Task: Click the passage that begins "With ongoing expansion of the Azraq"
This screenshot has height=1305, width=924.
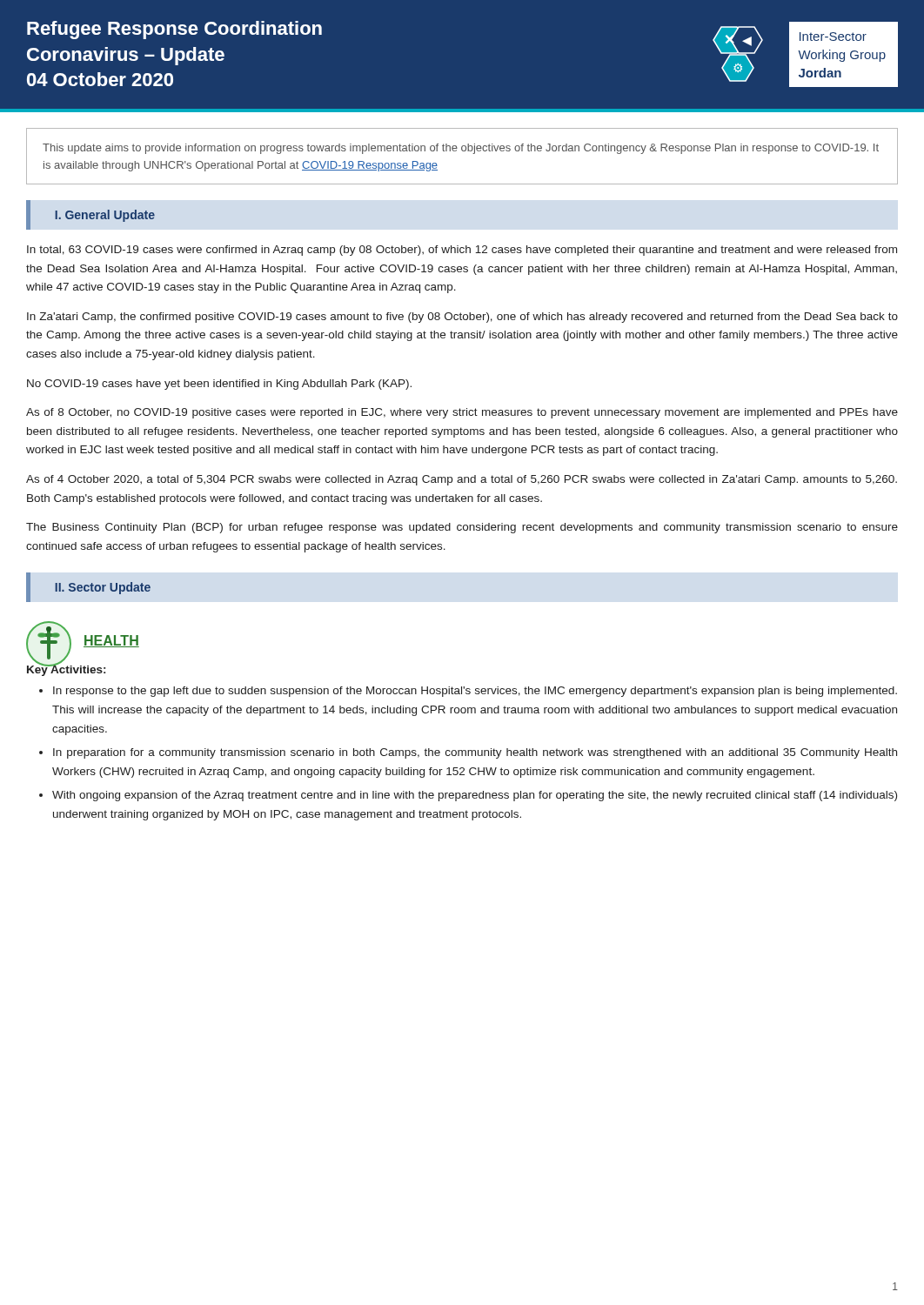Action: tap(475, 804)
